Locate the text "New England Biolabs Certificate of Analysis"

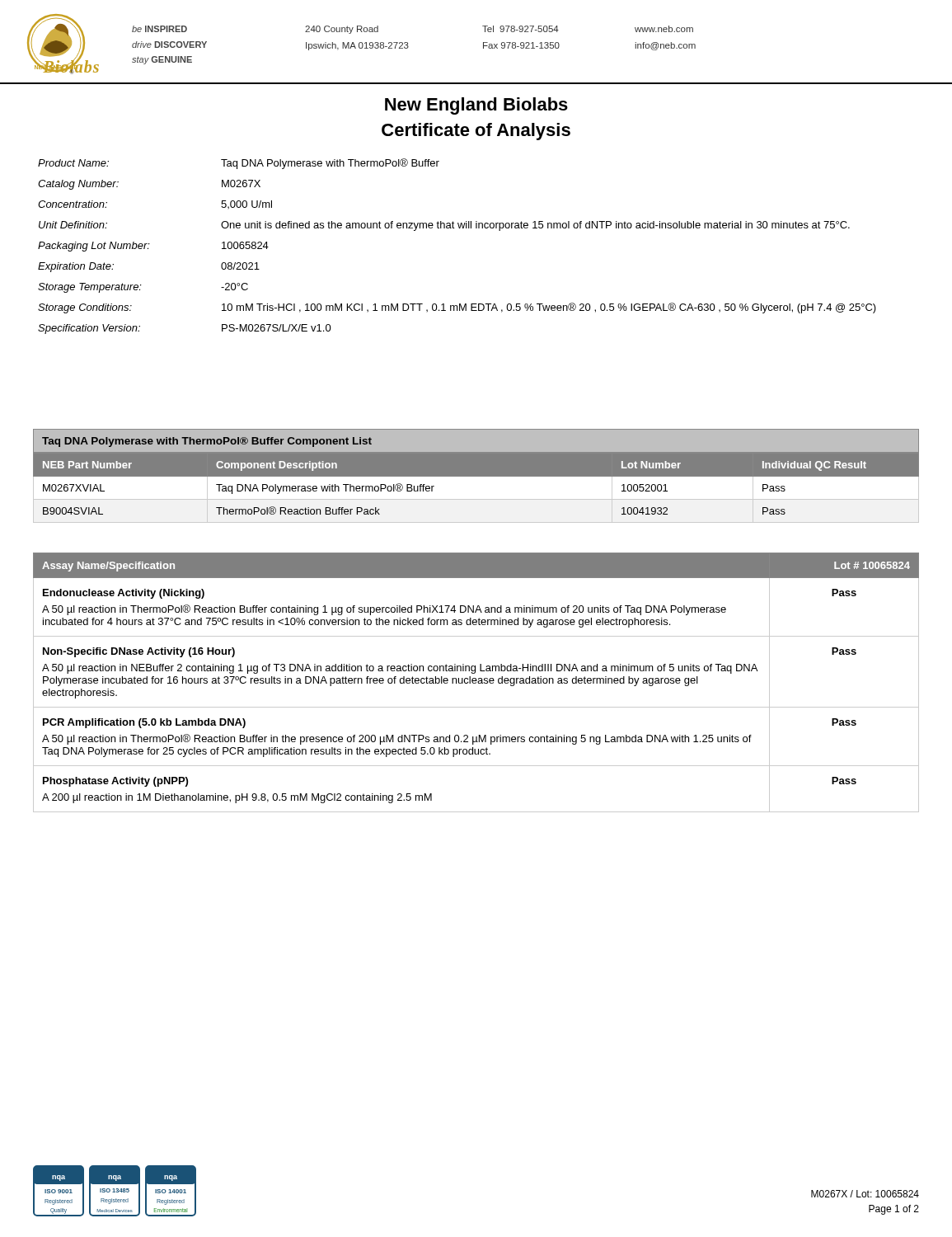[x=476, y=118]
